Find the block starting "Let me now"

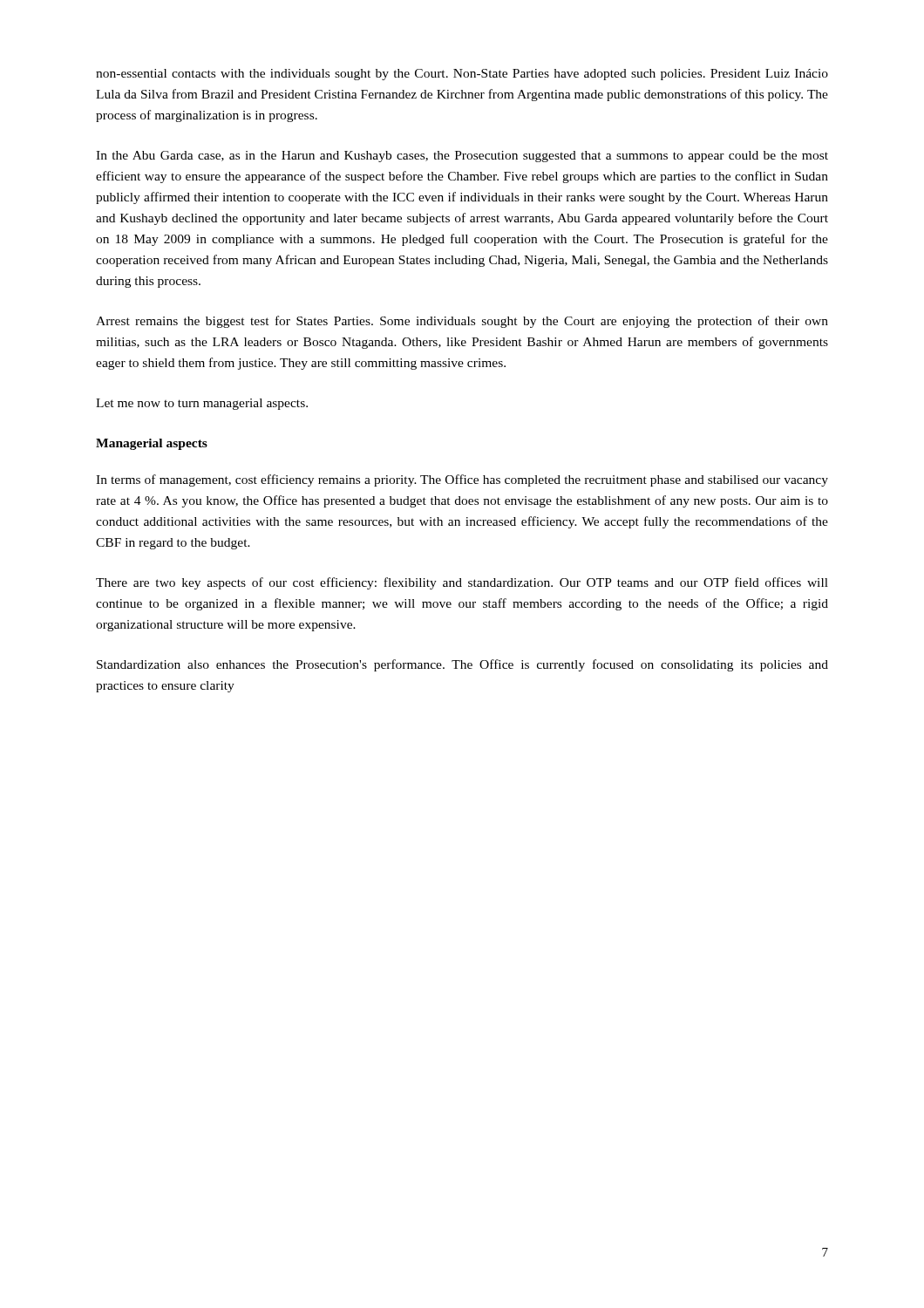202,403
